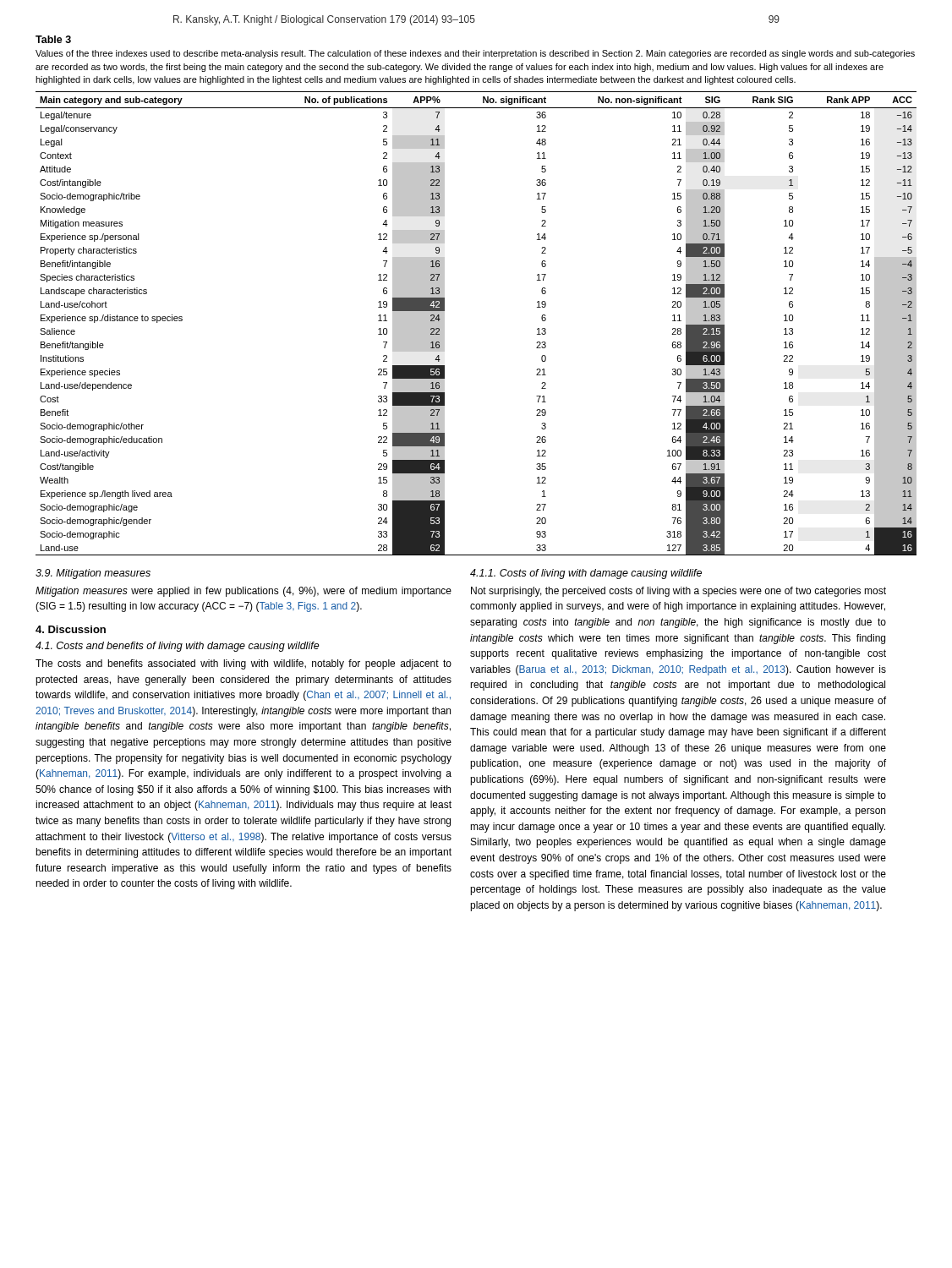952x1268 pixels.
Task: Click where it says "4. Discussion"
Action: pos(71,629)
